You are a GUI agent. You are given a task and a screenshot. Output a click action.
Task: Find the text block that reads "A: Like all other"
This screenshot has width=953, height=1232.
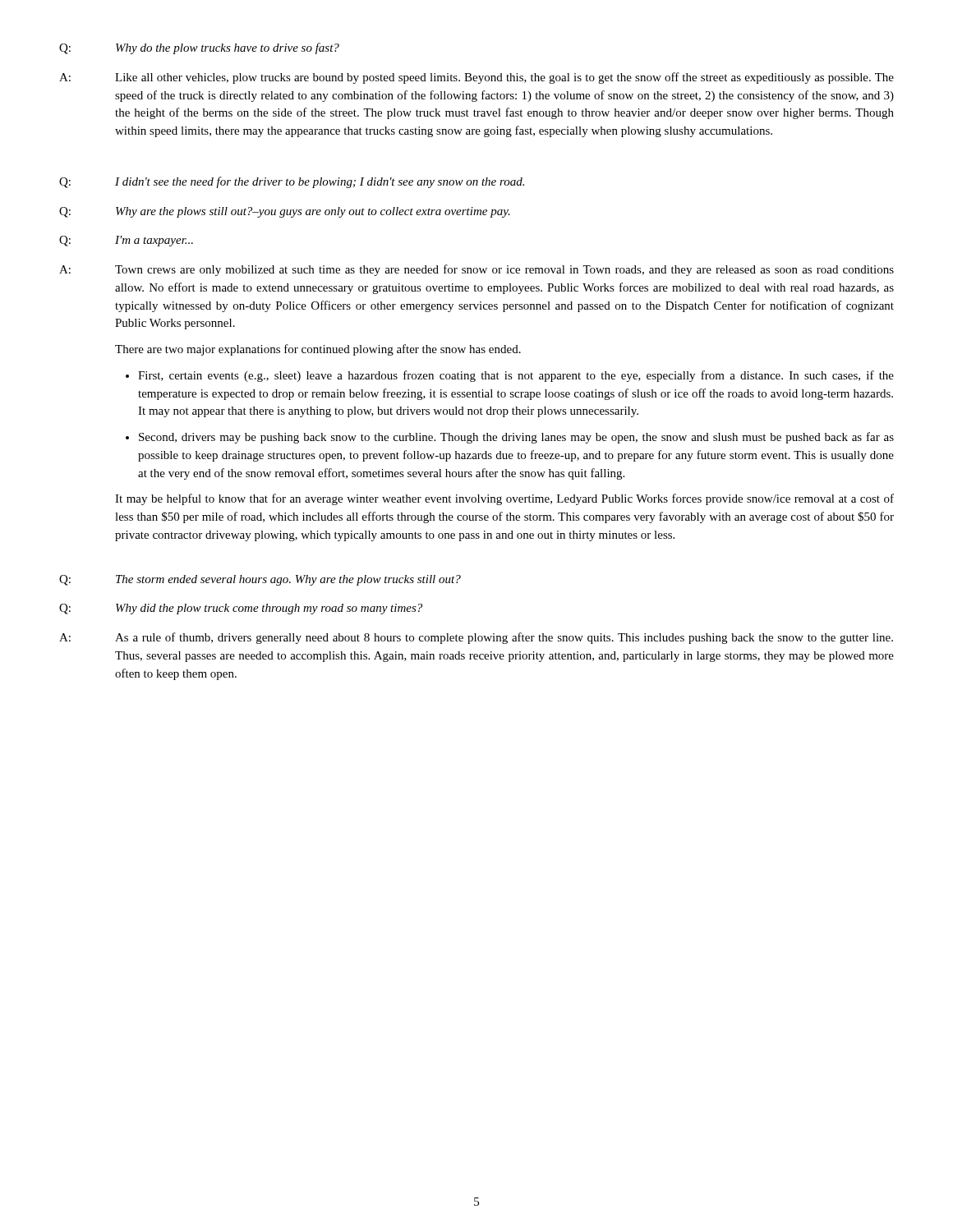pos(476,104)
